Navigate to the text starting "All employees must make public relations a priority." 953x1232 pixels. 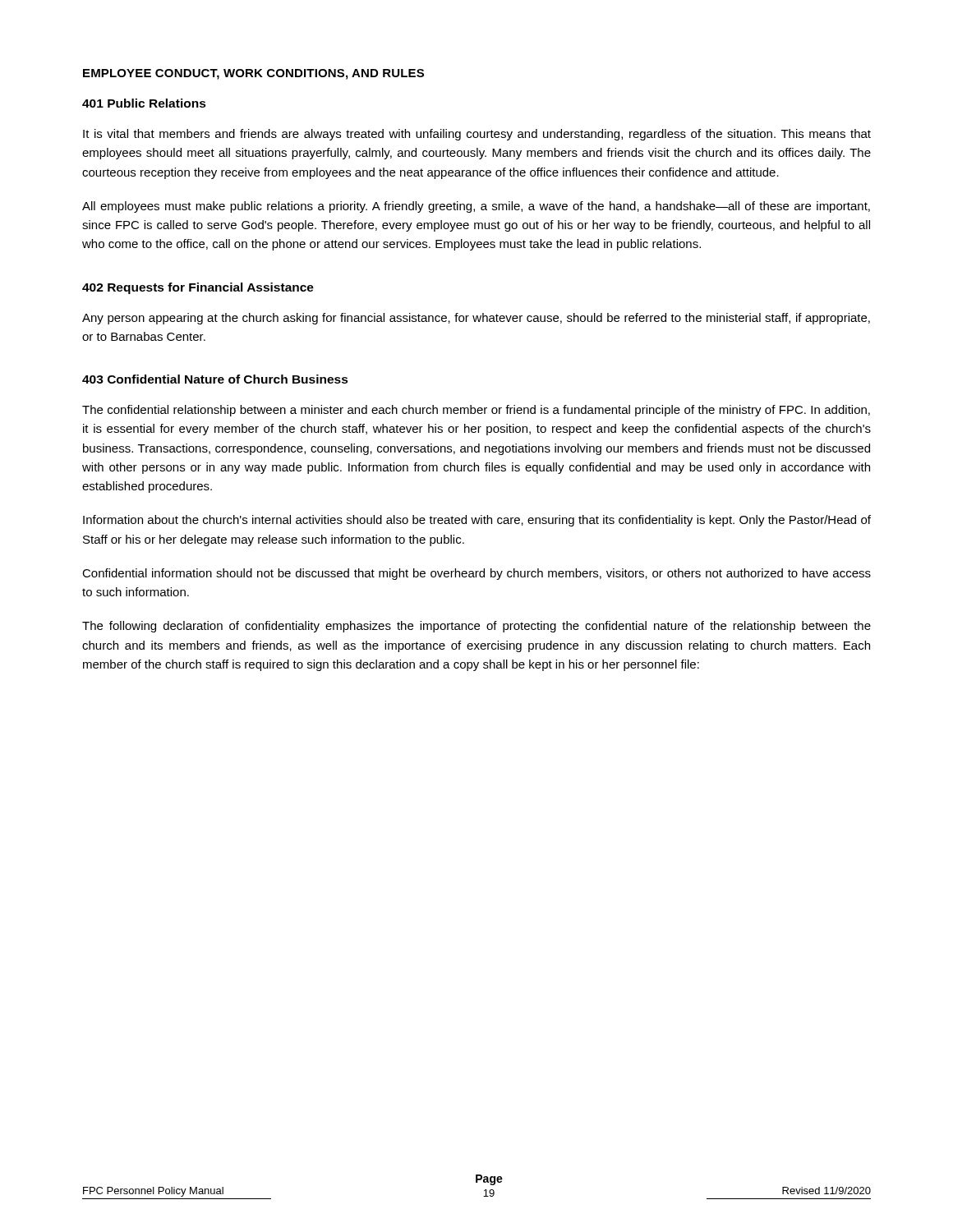[x=476, y=225]
